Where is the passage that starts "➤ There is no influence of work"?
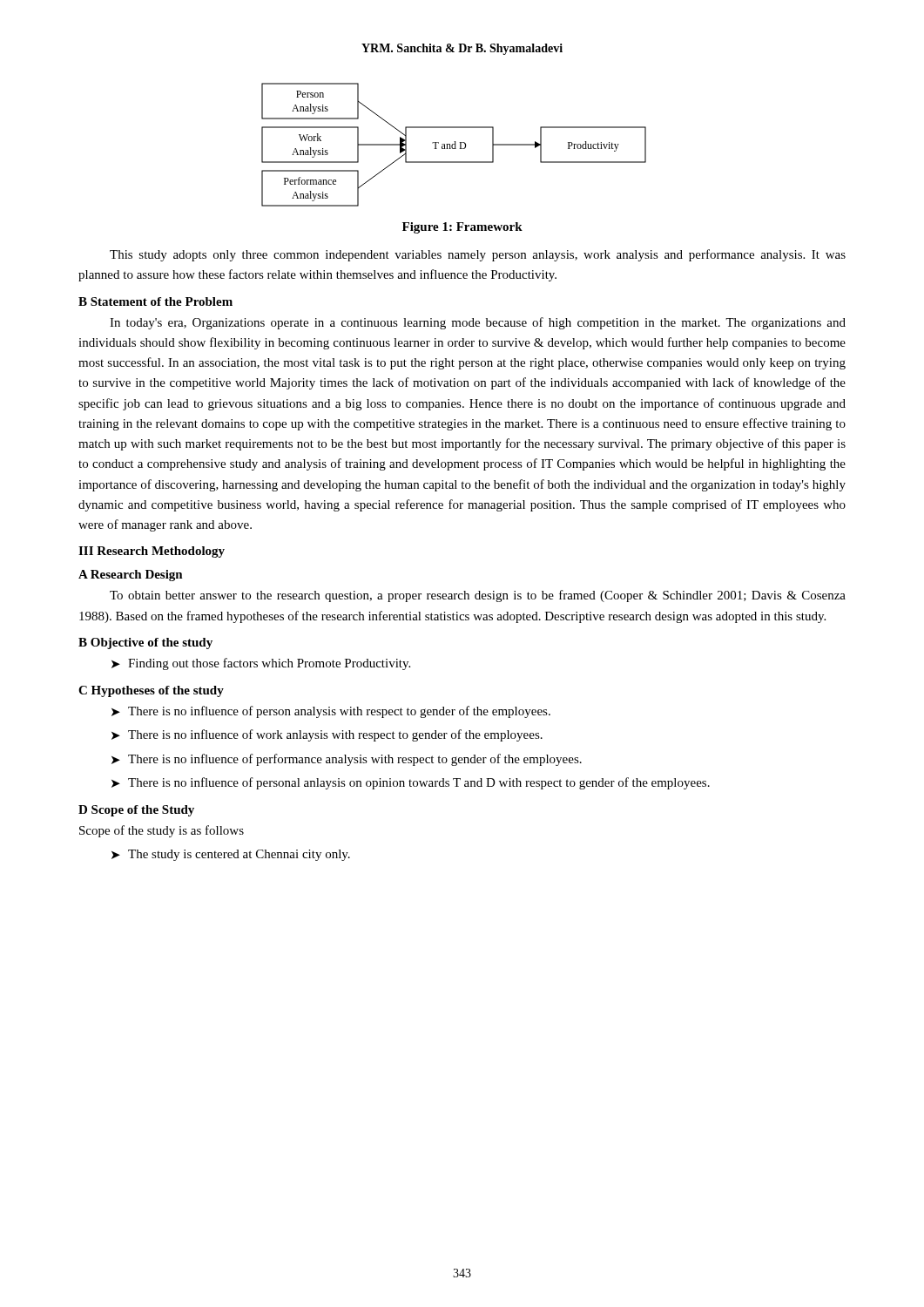The image size is (924, 1307). 326,736
